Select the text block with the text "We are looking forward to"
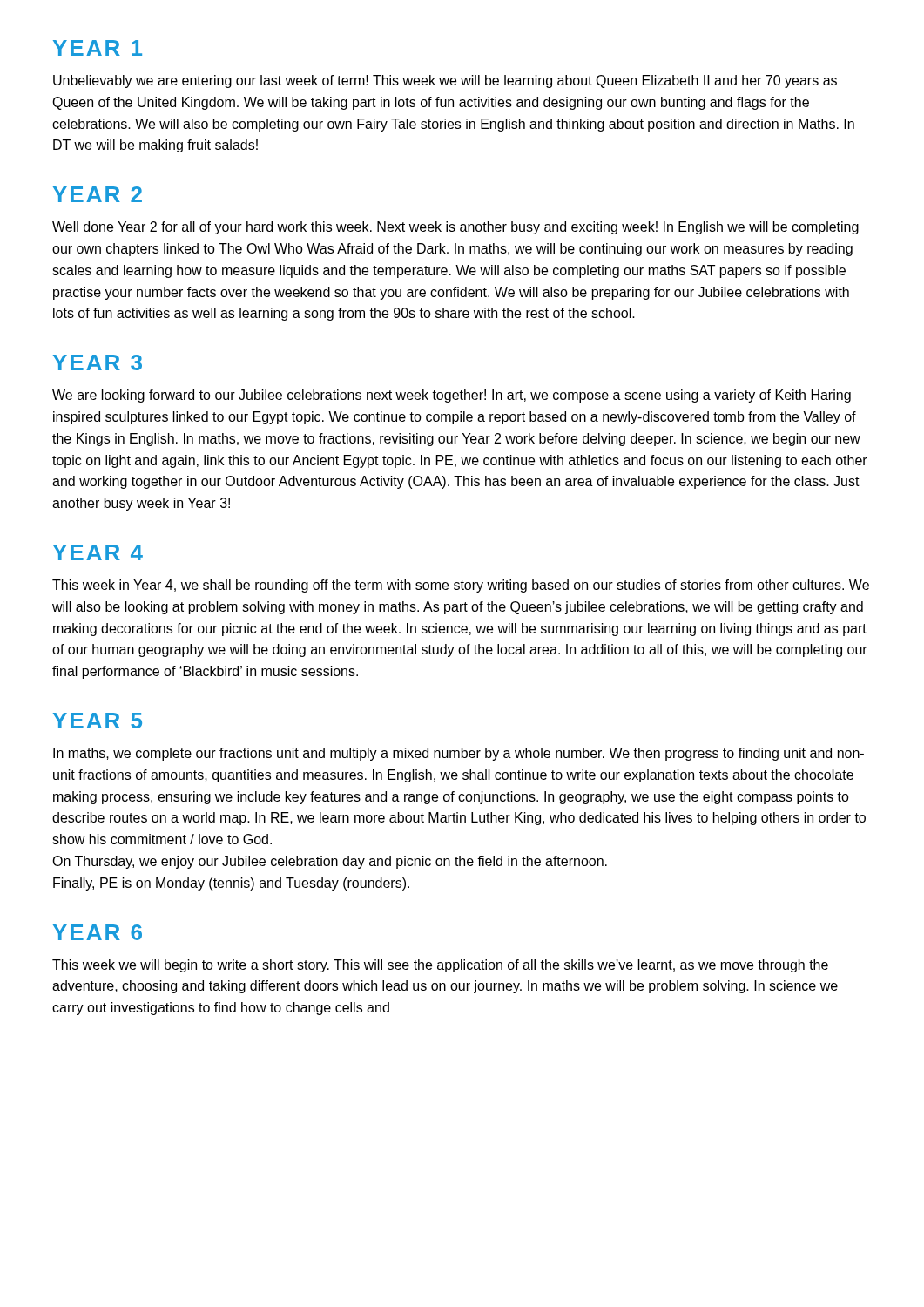The width and height of the screenshot is (924, 1307). 460,449
